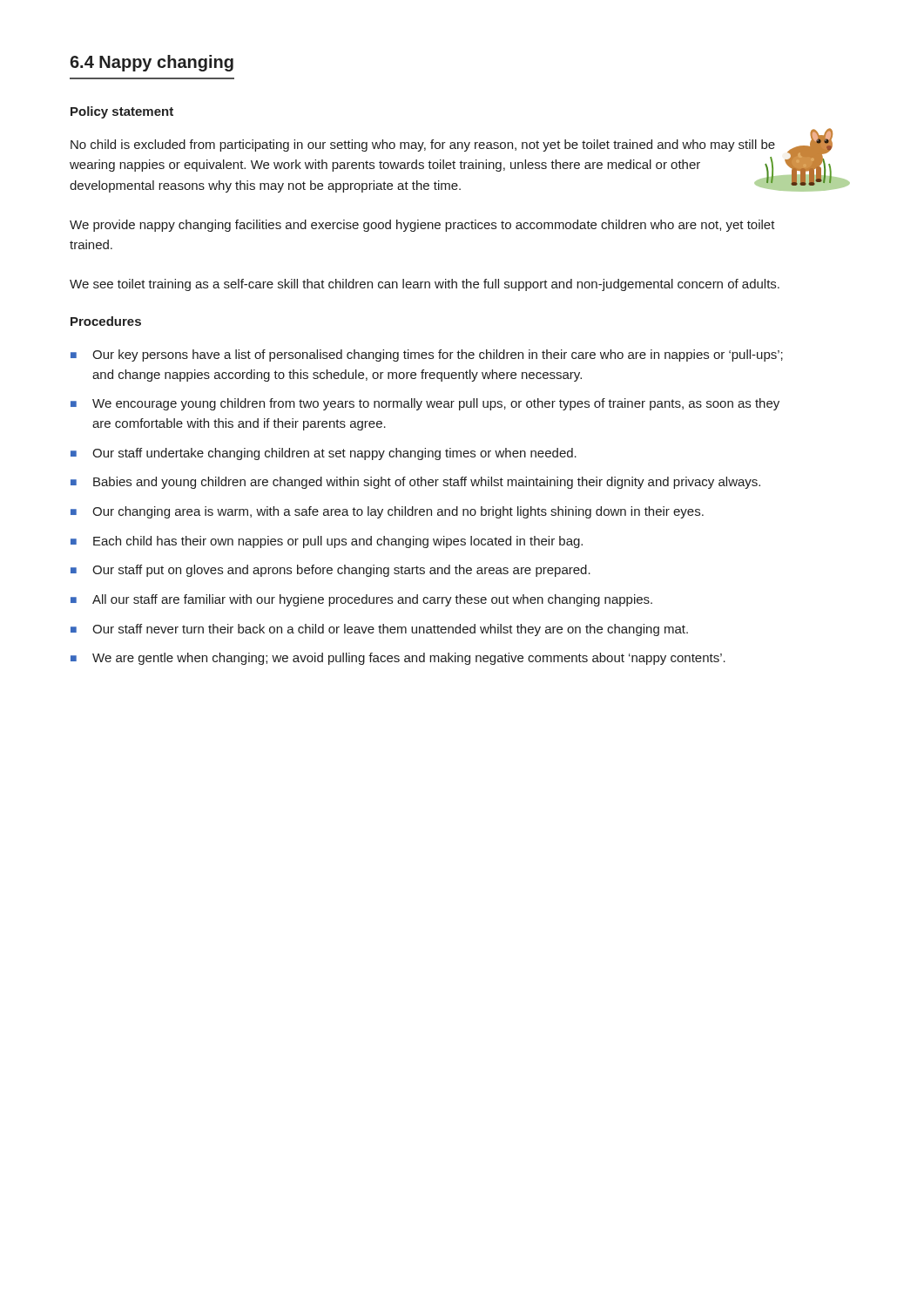Find the block on this page that starts "■ All our staff are familiar"

click(x=362, y=599)
